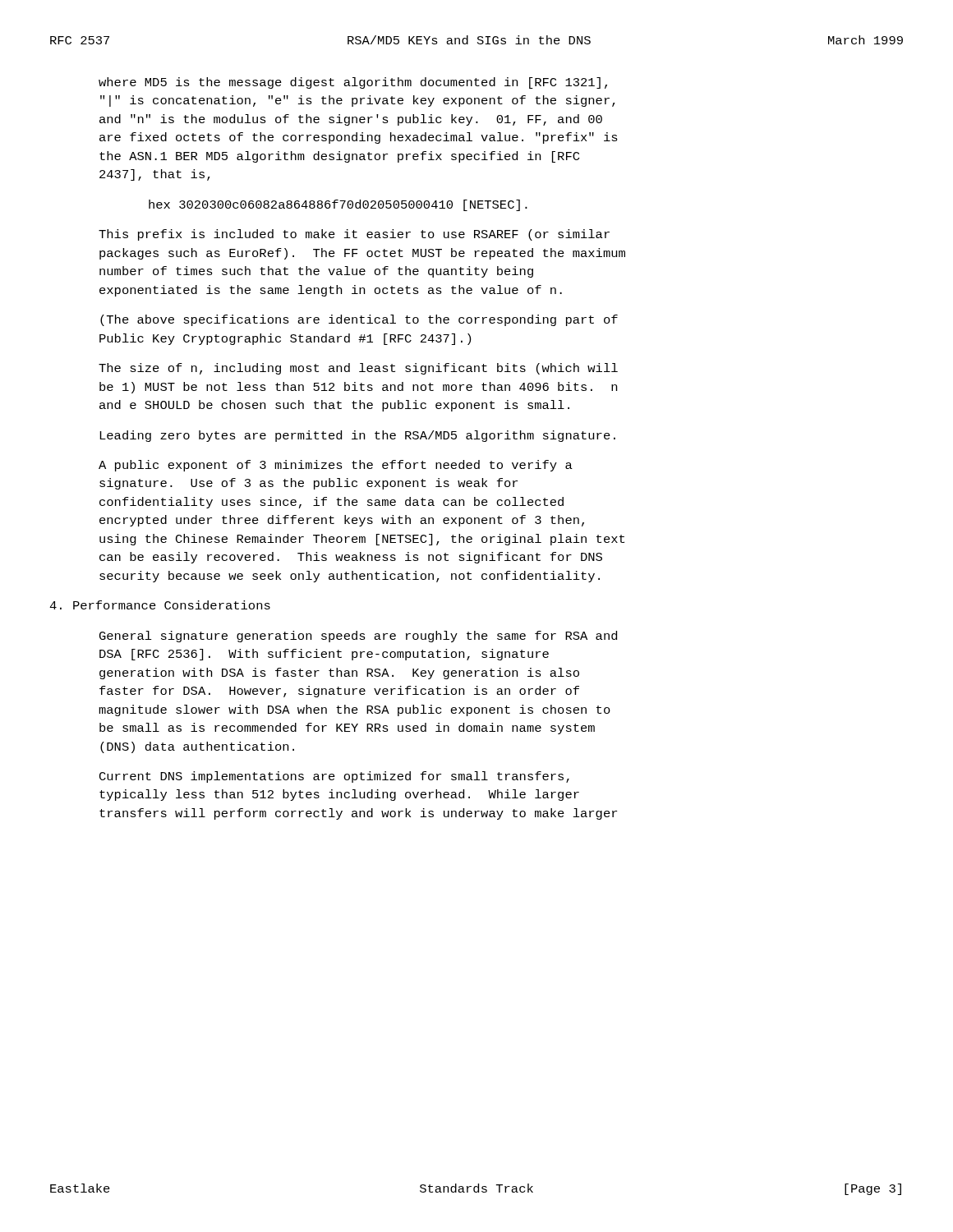
Task: Find the text block with the text "General signature generation speeds"
Action: click(358, 692)
